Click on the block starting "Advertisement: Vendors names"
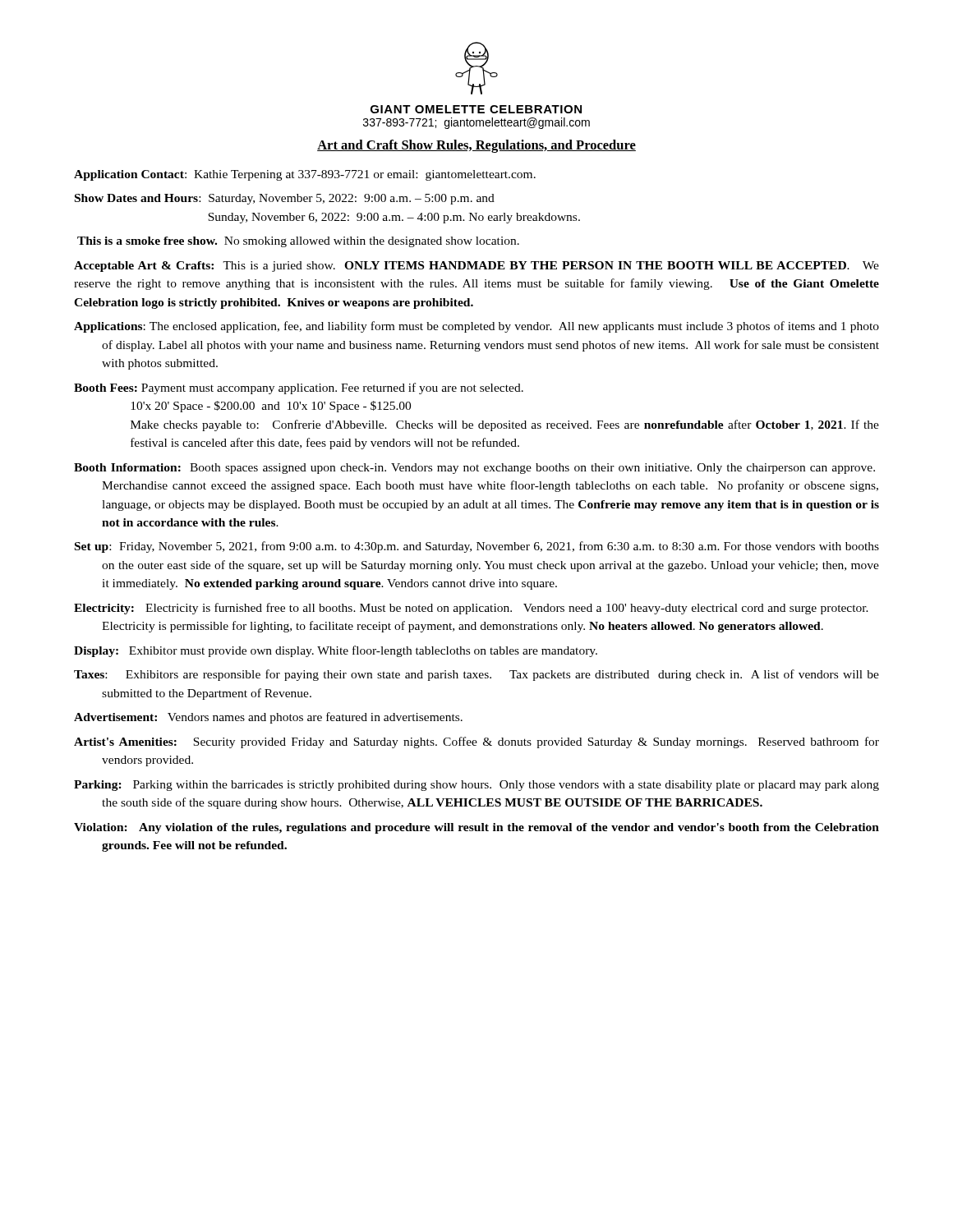Image resolution: width=953 pixels, height=1232 pixels. 269,717
